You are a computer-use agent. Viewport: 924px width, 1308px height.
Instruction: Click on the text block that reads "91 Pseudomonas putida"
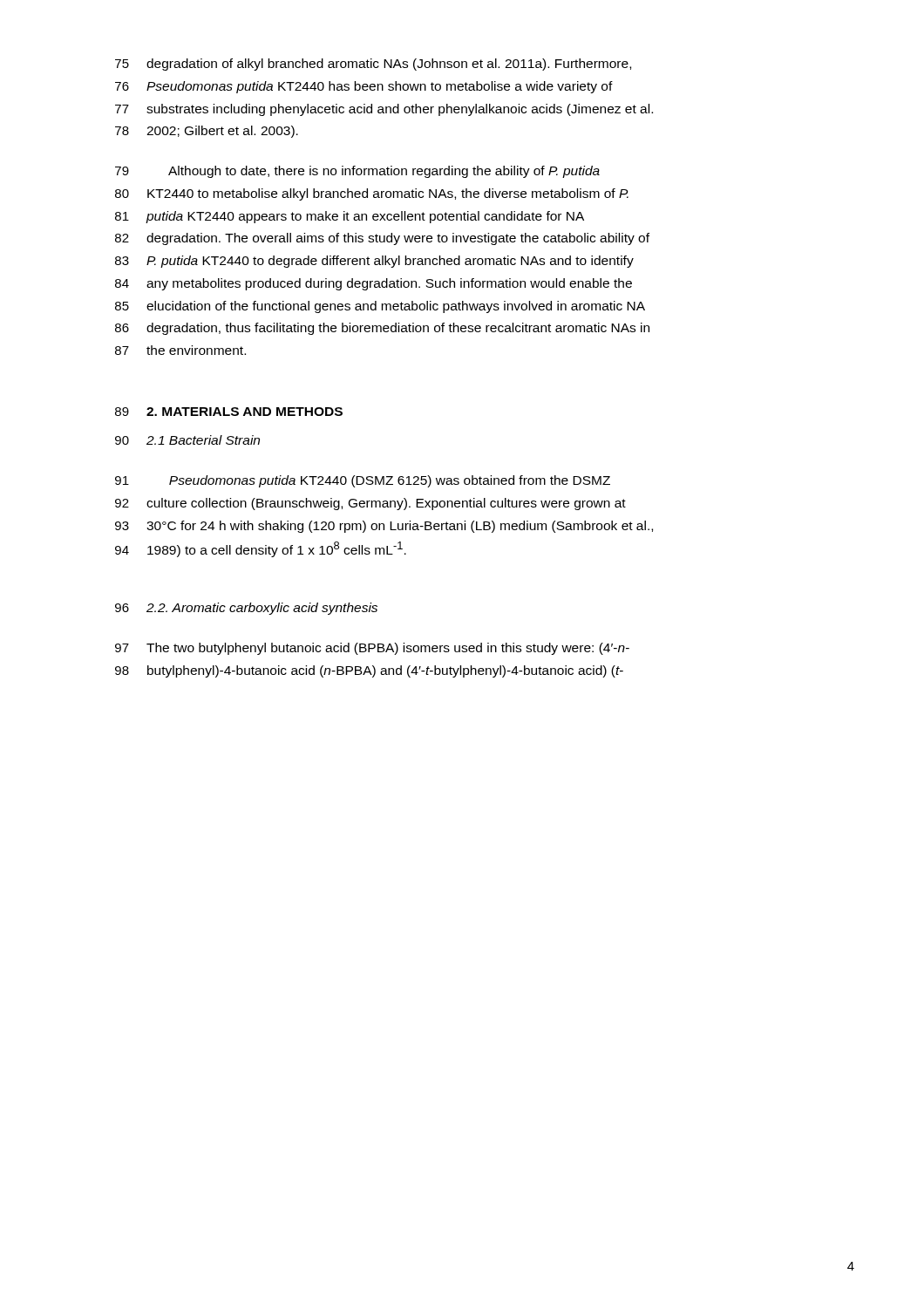[x=475, y=480]
